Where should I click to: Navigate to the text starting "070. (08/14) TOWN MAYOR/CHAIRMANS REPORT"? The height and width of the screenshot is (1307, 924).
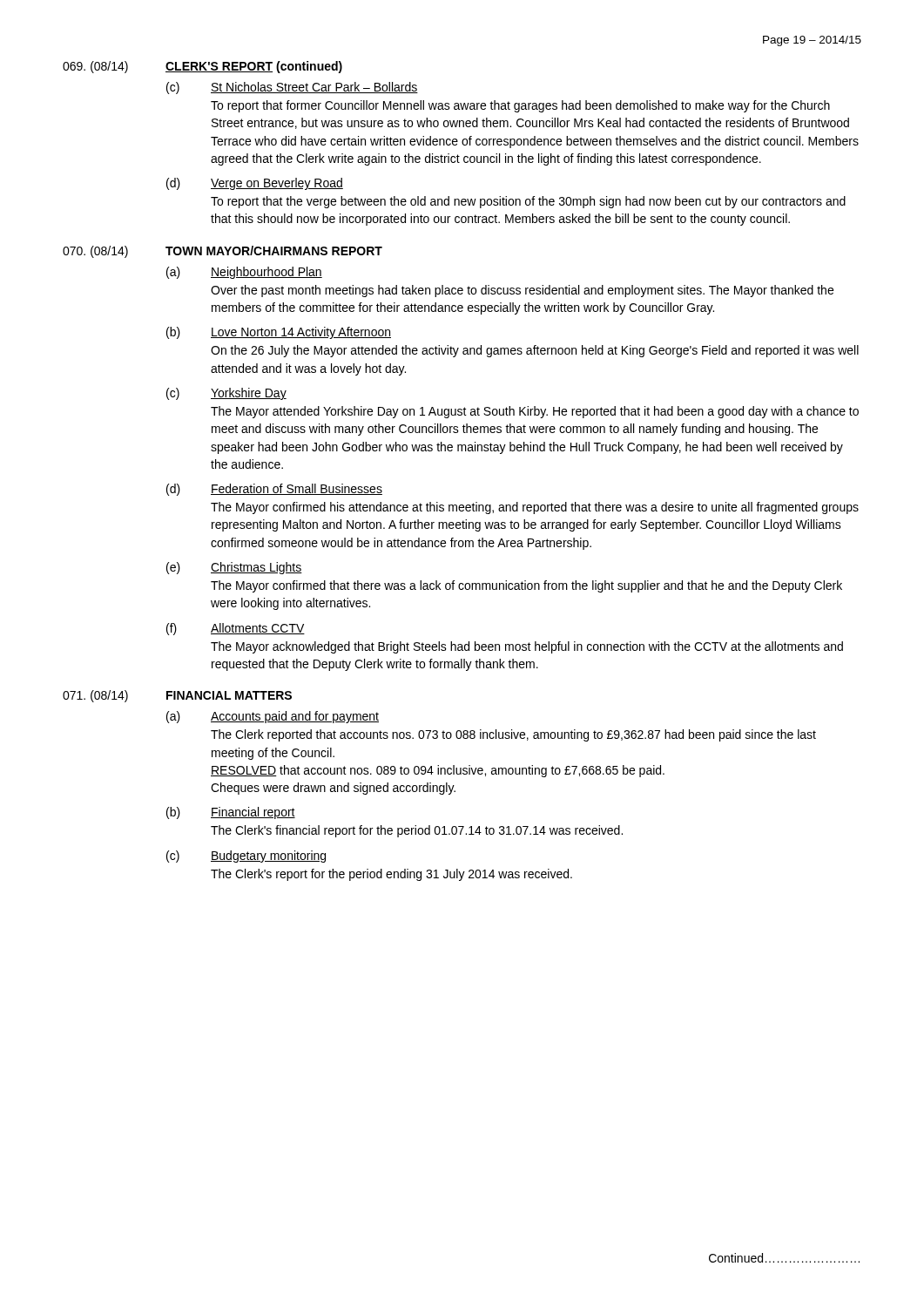(222, 251)
